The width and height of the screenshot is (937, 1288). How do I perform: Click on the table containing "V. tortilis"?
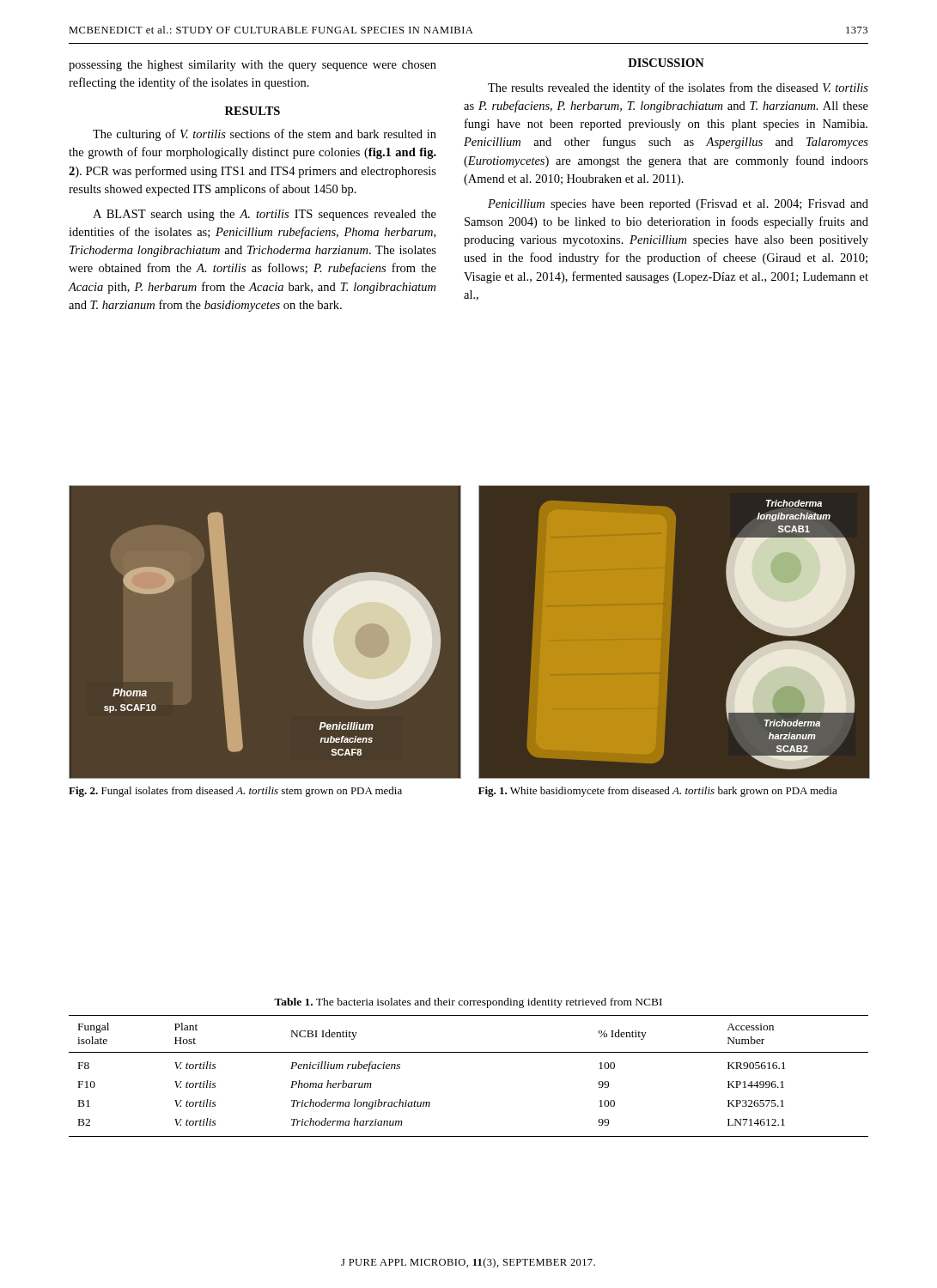pyautogui.click(x=468, y=1076)
